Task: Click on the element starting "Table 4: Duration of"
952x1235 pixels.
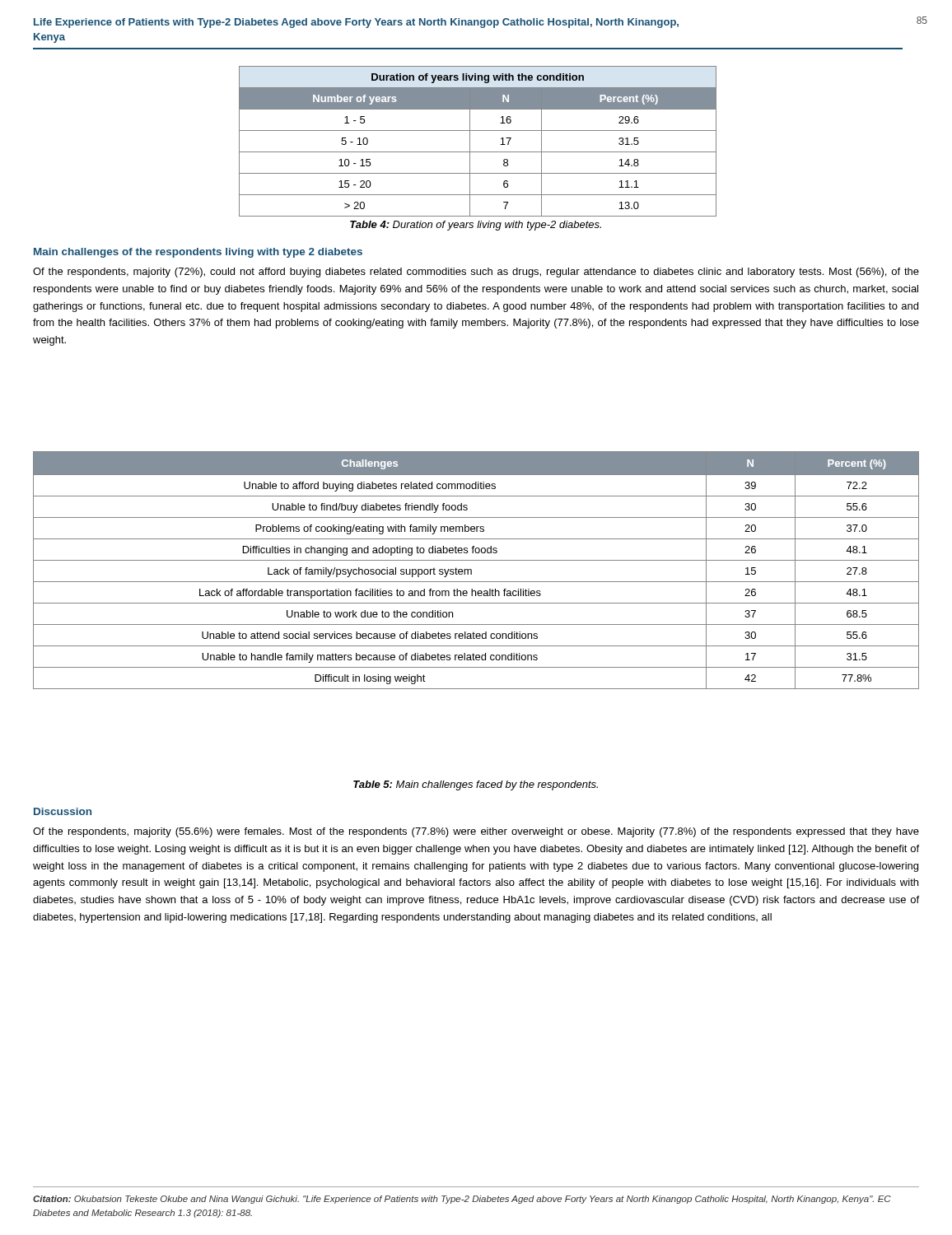Action: [x=476, y=224]
